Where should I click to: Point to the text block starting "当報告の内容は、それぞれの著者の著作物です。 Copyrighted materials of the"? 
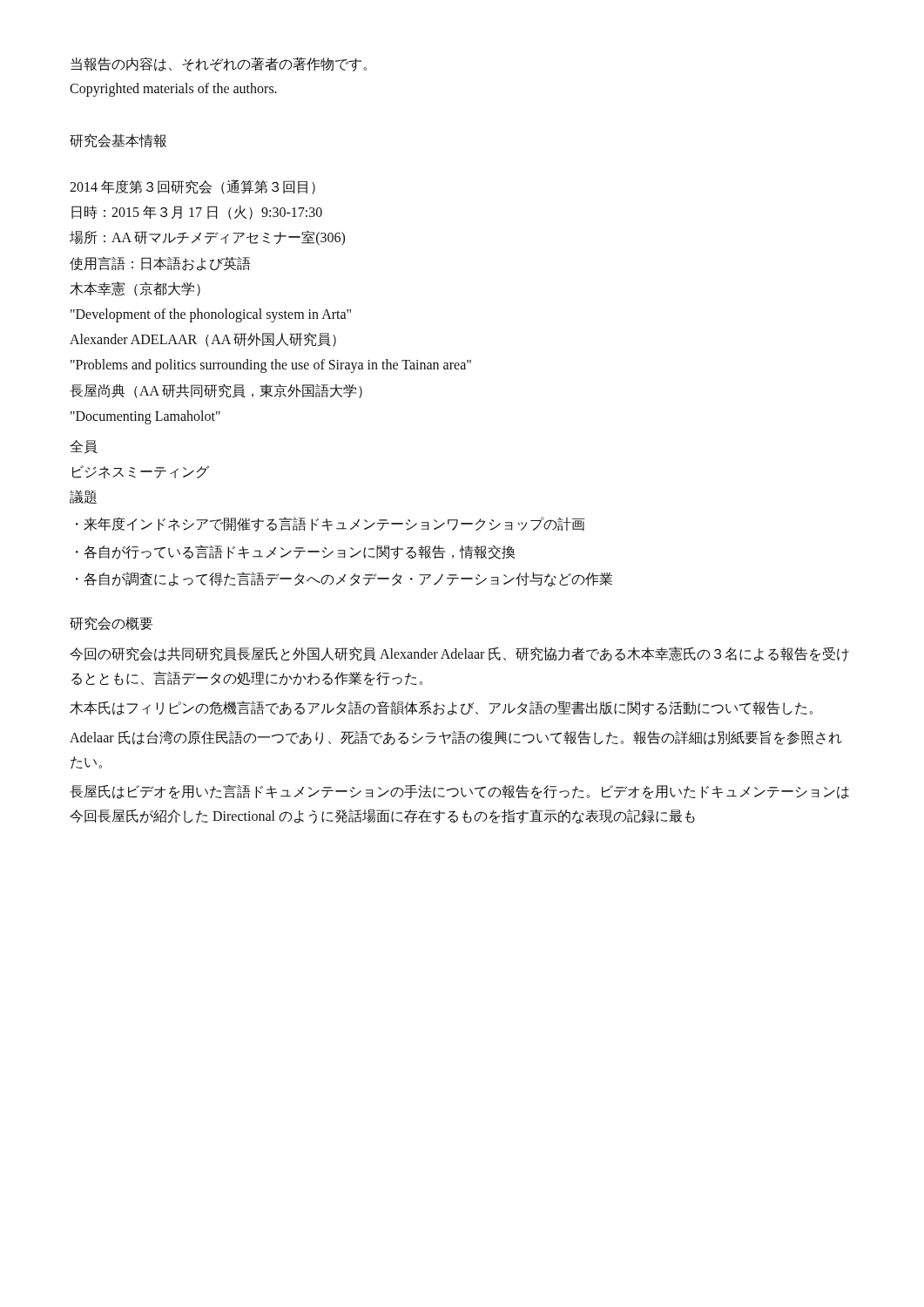[223, 76]
